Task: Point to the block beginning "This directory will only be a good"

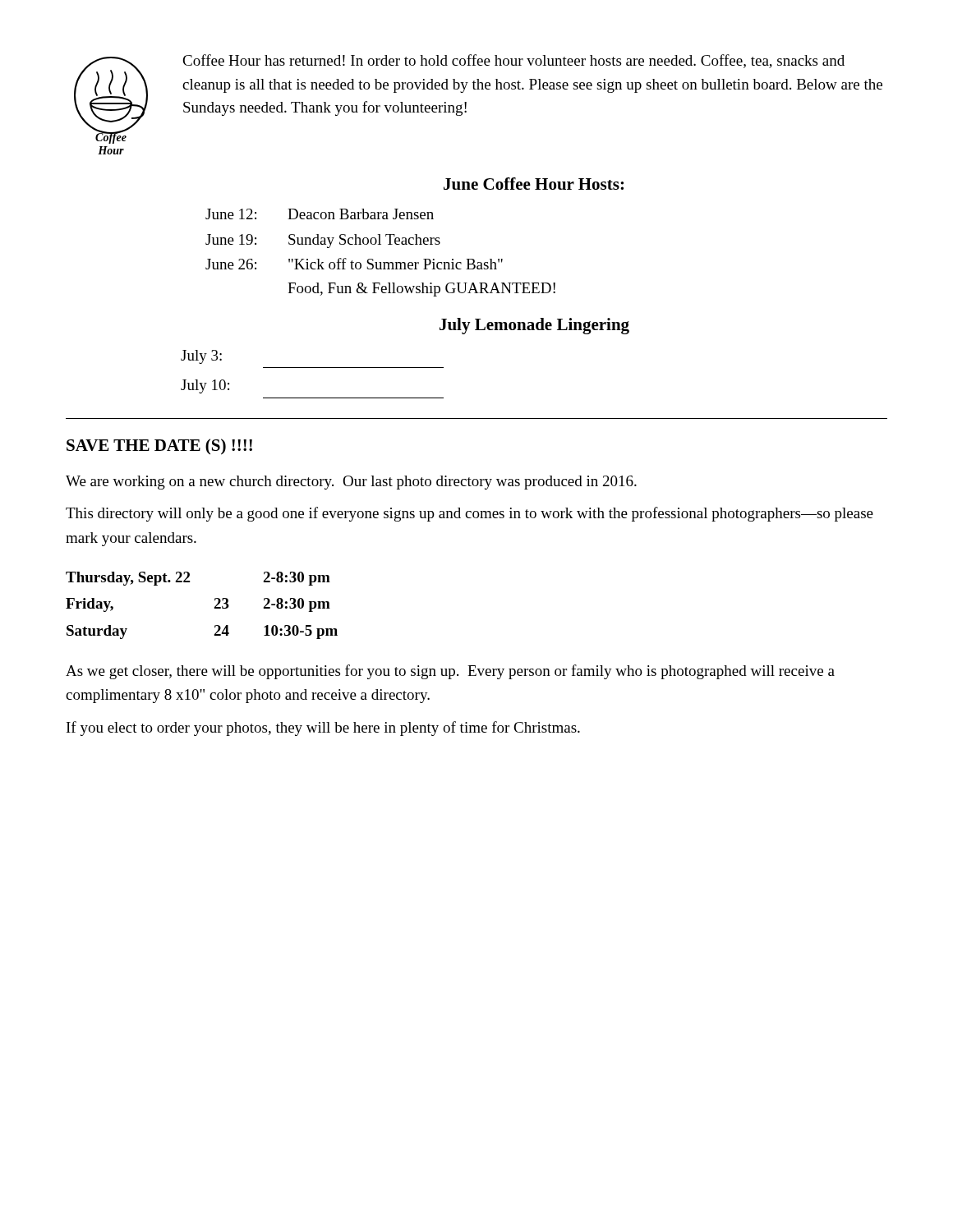Action: click(x=470, y=525)
